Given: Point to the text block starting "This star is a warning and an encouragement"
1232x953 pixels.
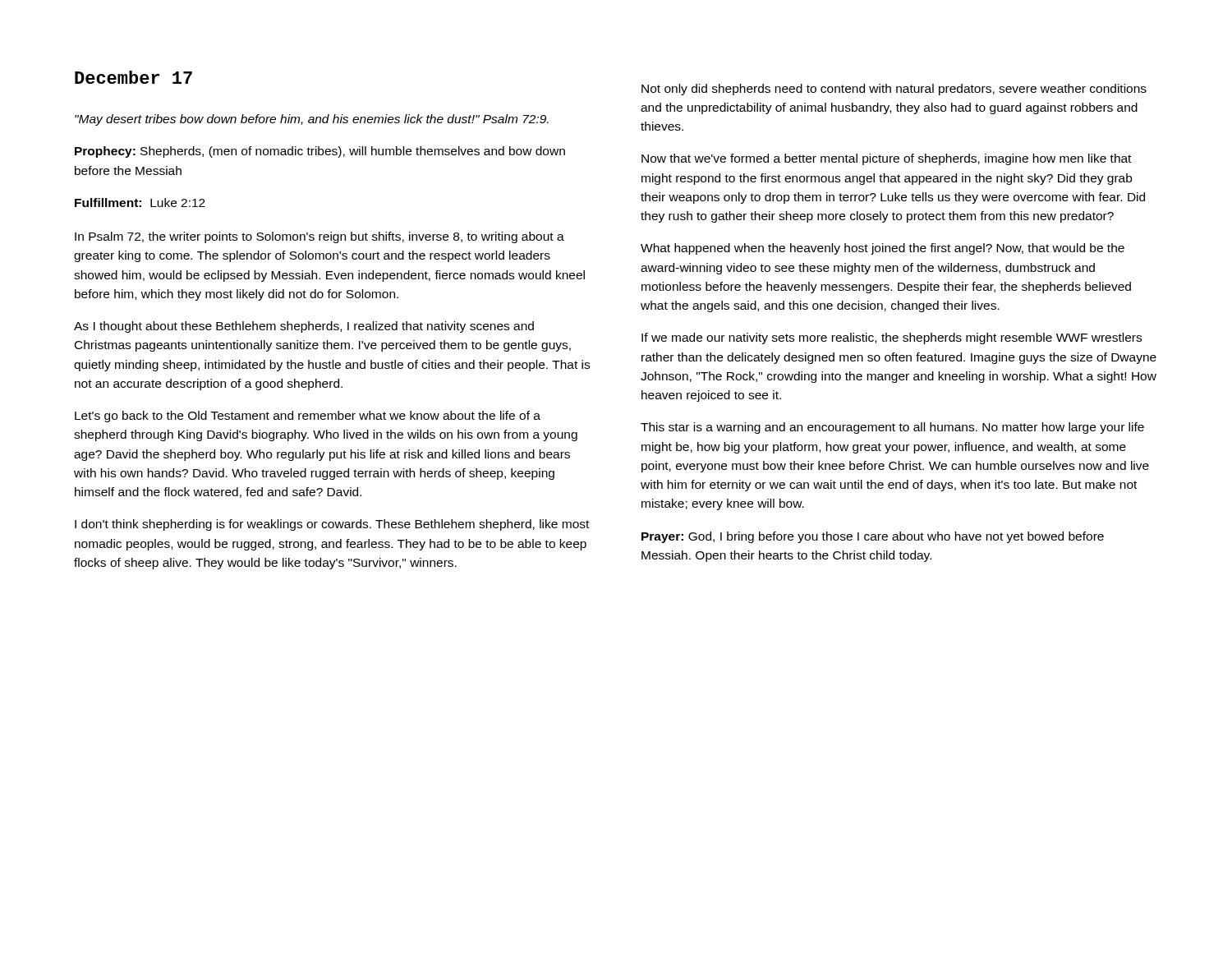Looking at the screenshot, I should 899,465.
